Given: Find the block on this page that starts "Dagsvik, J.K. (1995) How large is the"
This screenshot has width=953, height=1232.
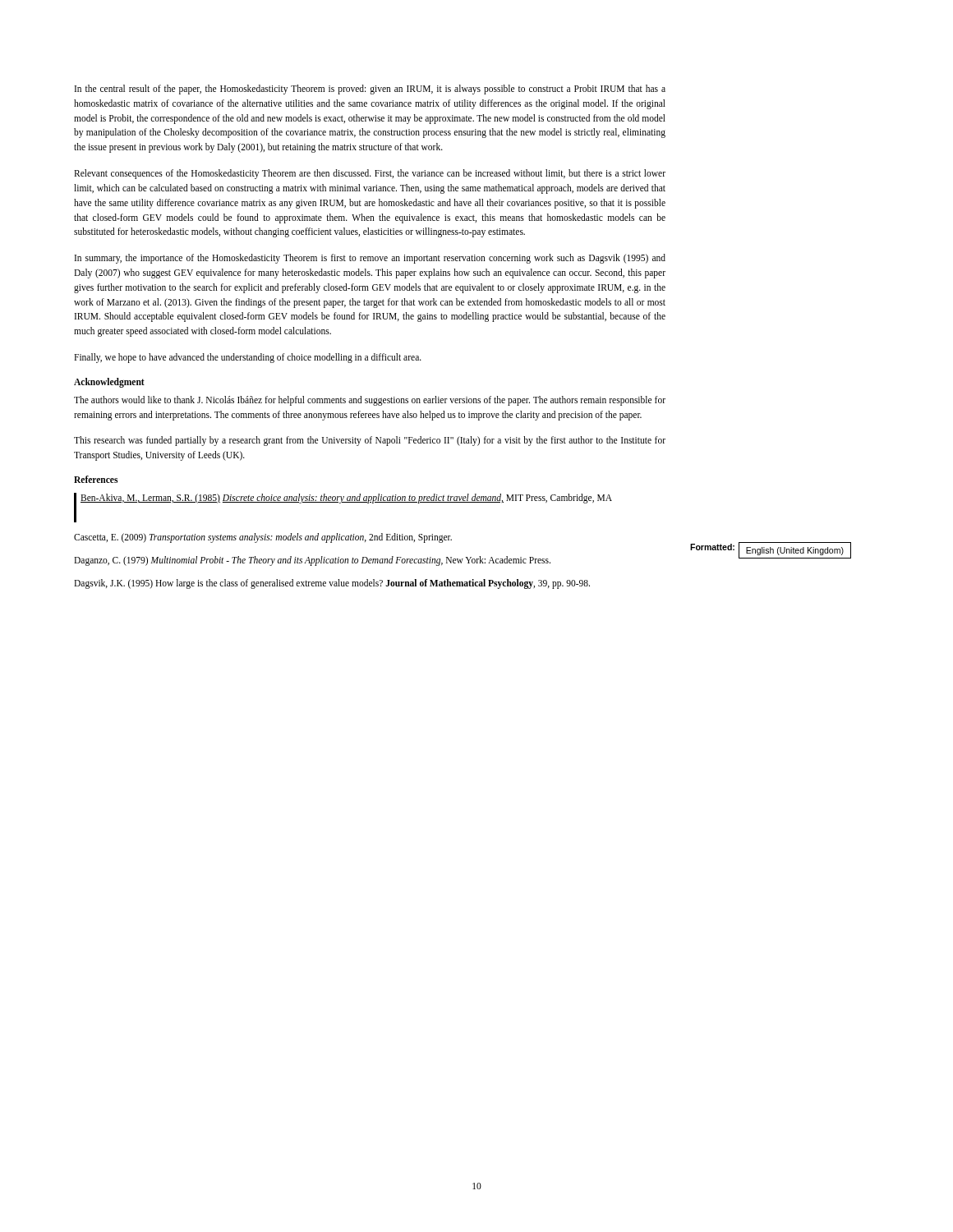Looking at the screenshot, I should coord(332,583).
